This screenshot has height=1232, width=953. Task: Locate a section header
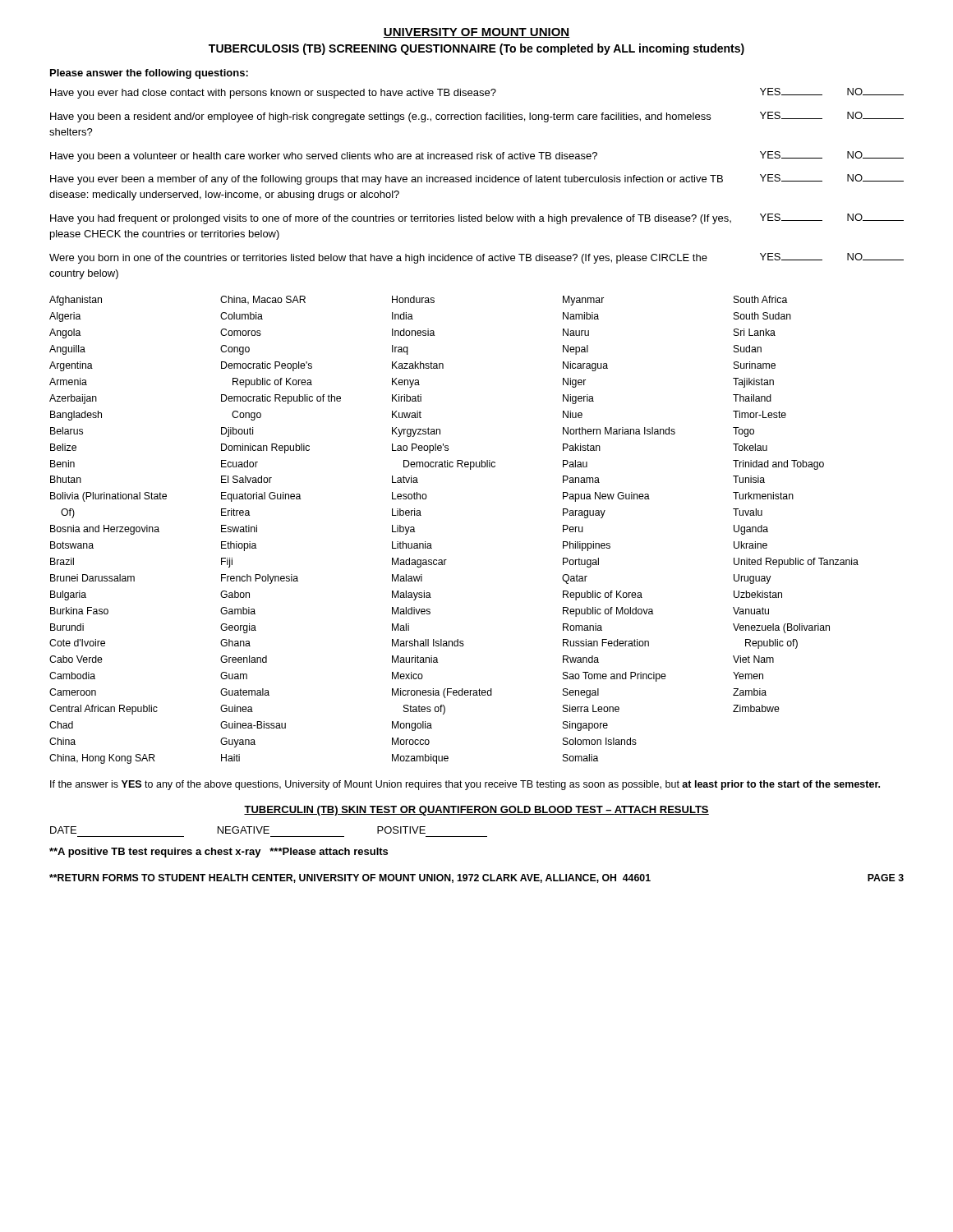[149, 73]
